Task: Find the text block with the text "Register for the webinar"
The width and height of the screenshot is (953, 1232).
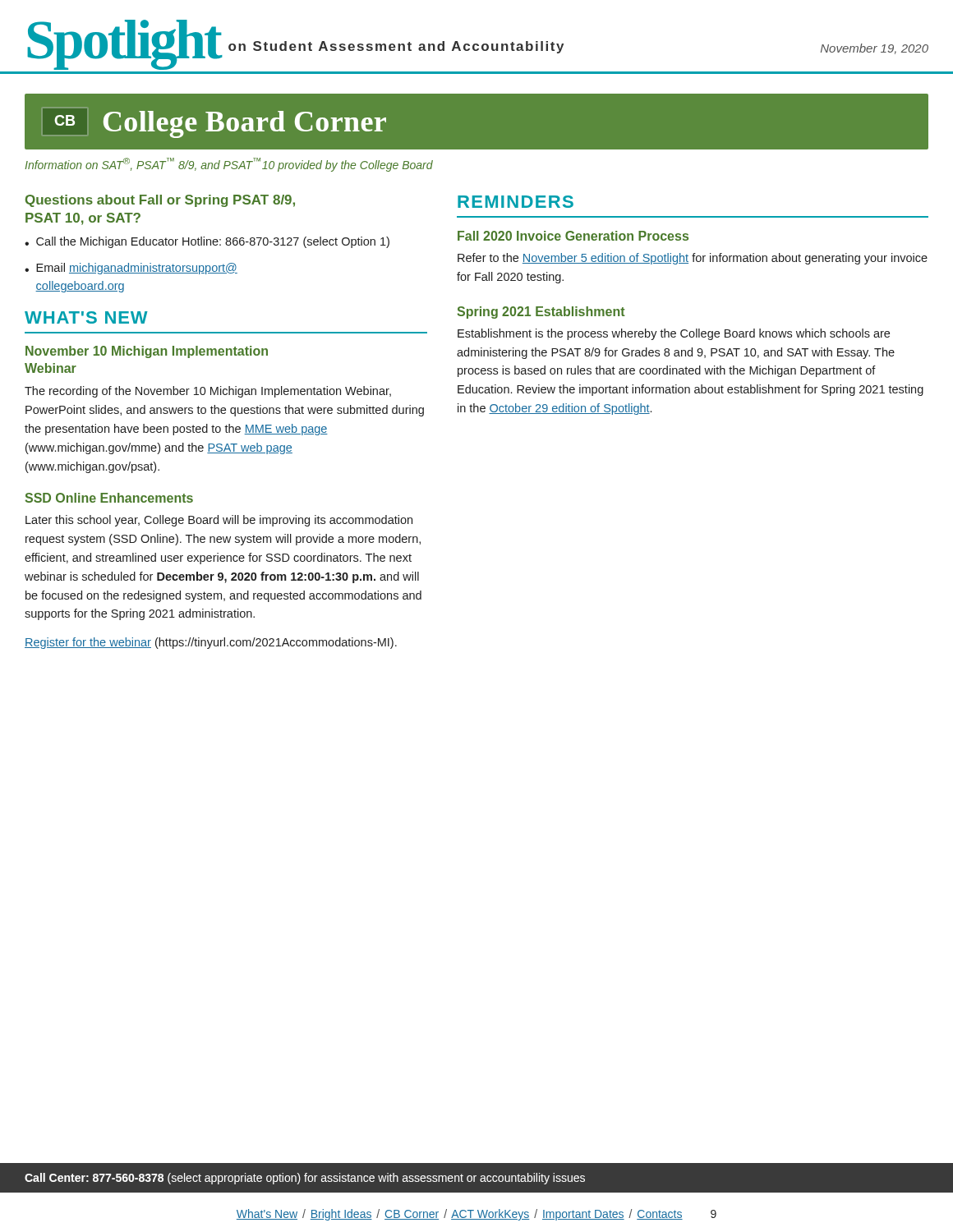Action: tap(211, 643)
